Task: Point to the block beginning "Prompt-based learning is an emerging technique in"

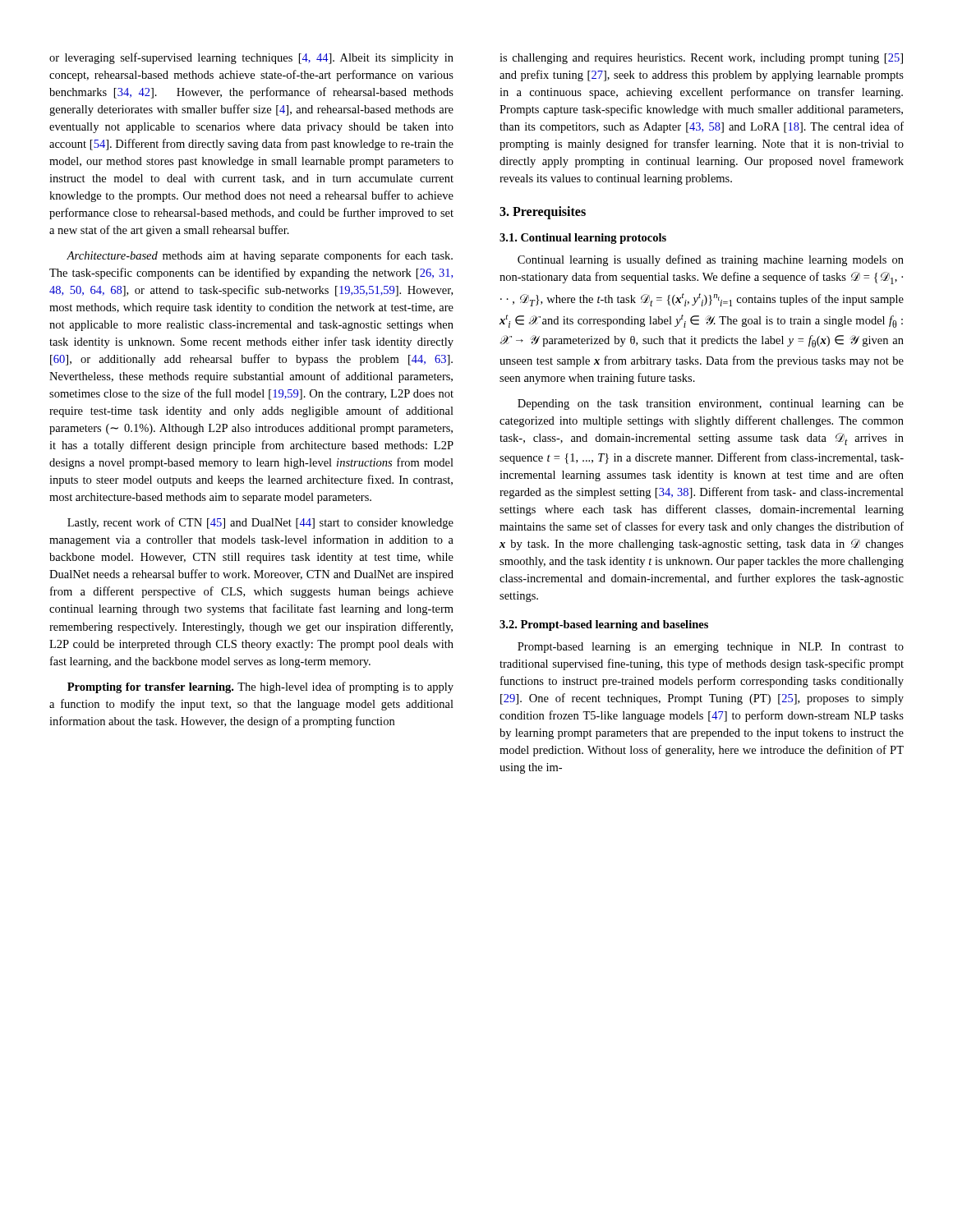Action: [x=702, y=707]
